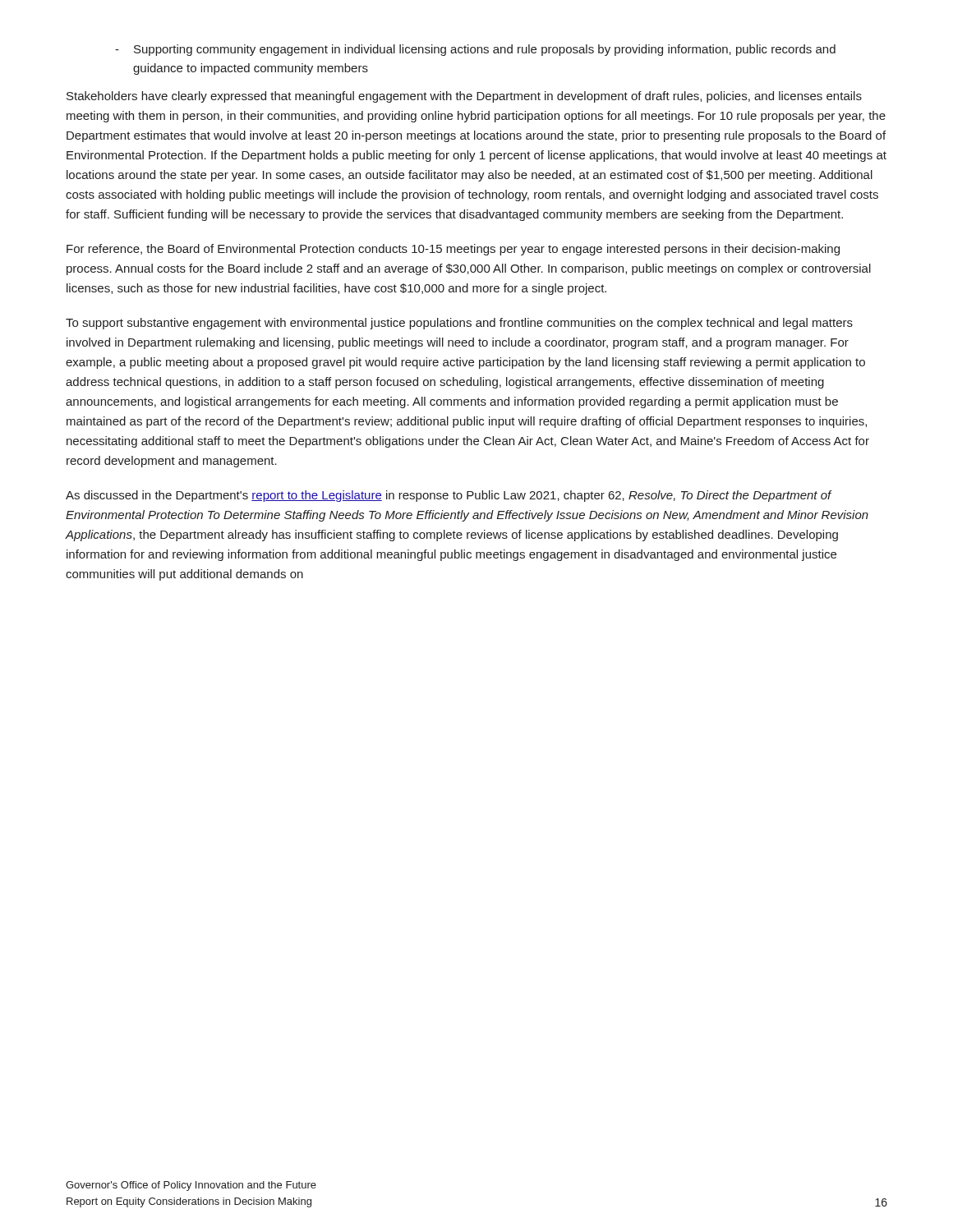Image resolution: width=953 pixels, height=1232 pixels.
Task: Find the list item that says "- Supporting community engagement"
Action: 501,59
